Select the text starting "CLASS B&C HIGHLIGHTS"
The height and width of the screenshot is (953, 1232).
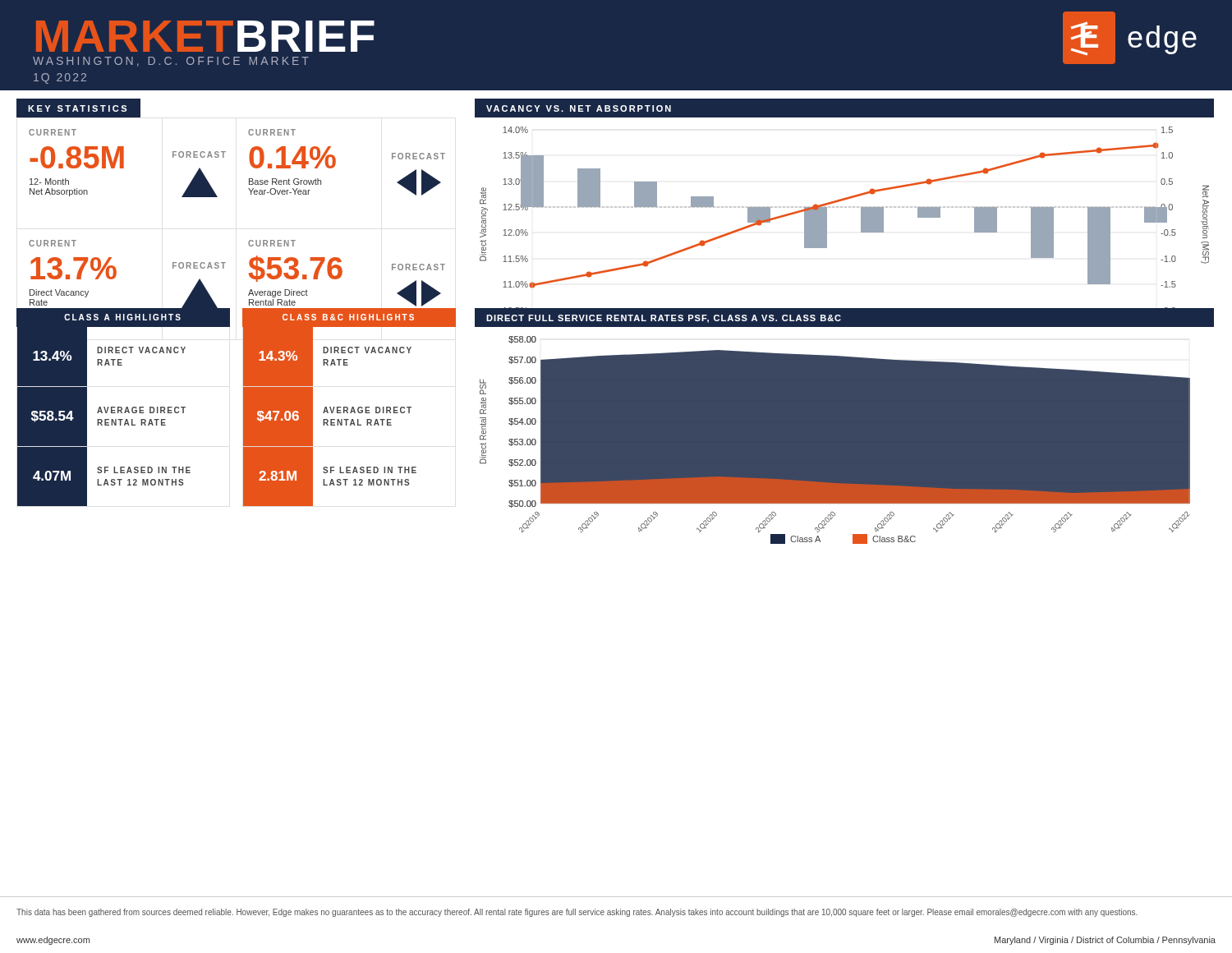pos(349,317)
